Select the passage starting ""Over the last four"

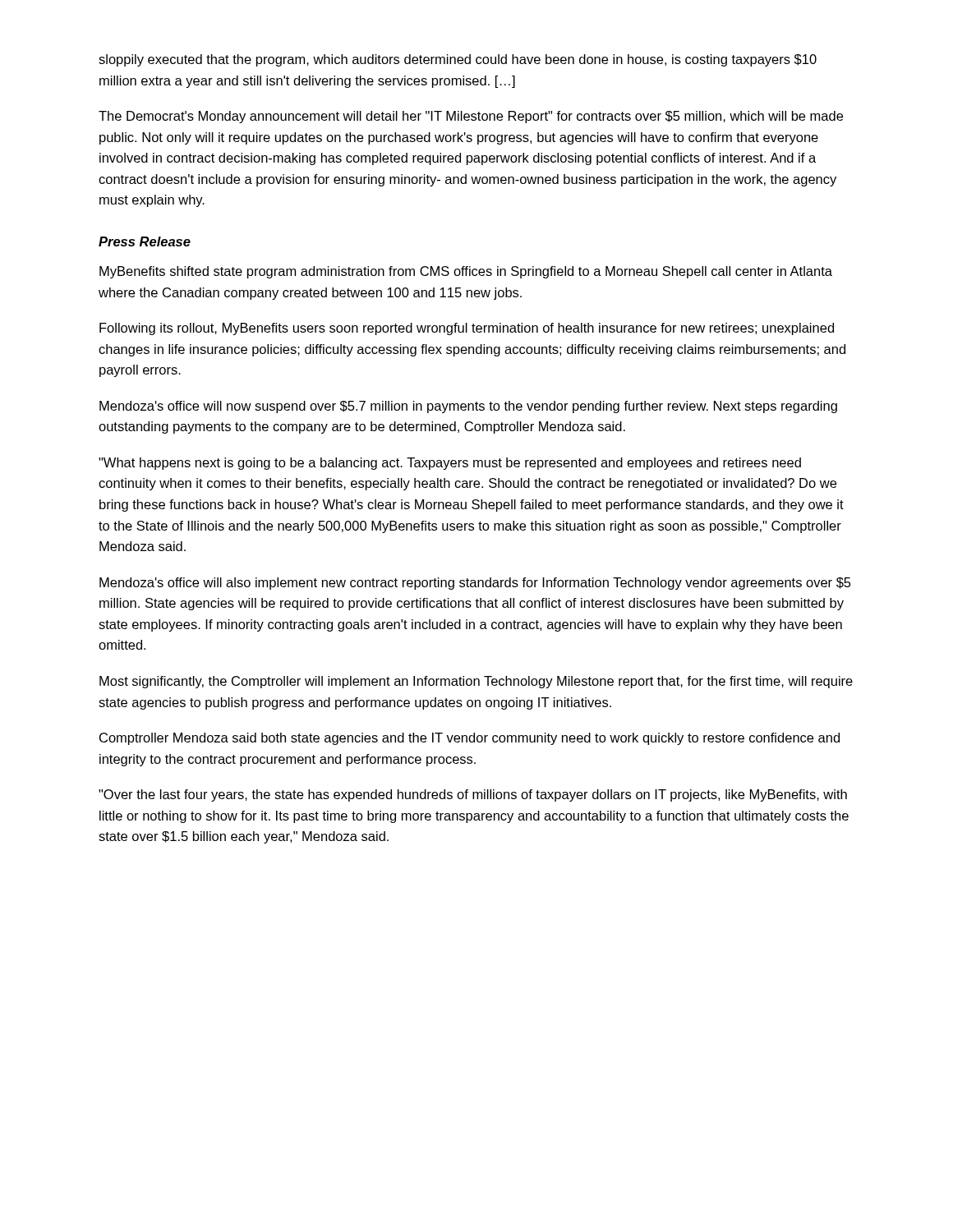pyautogui.click(x=474, y=815)
